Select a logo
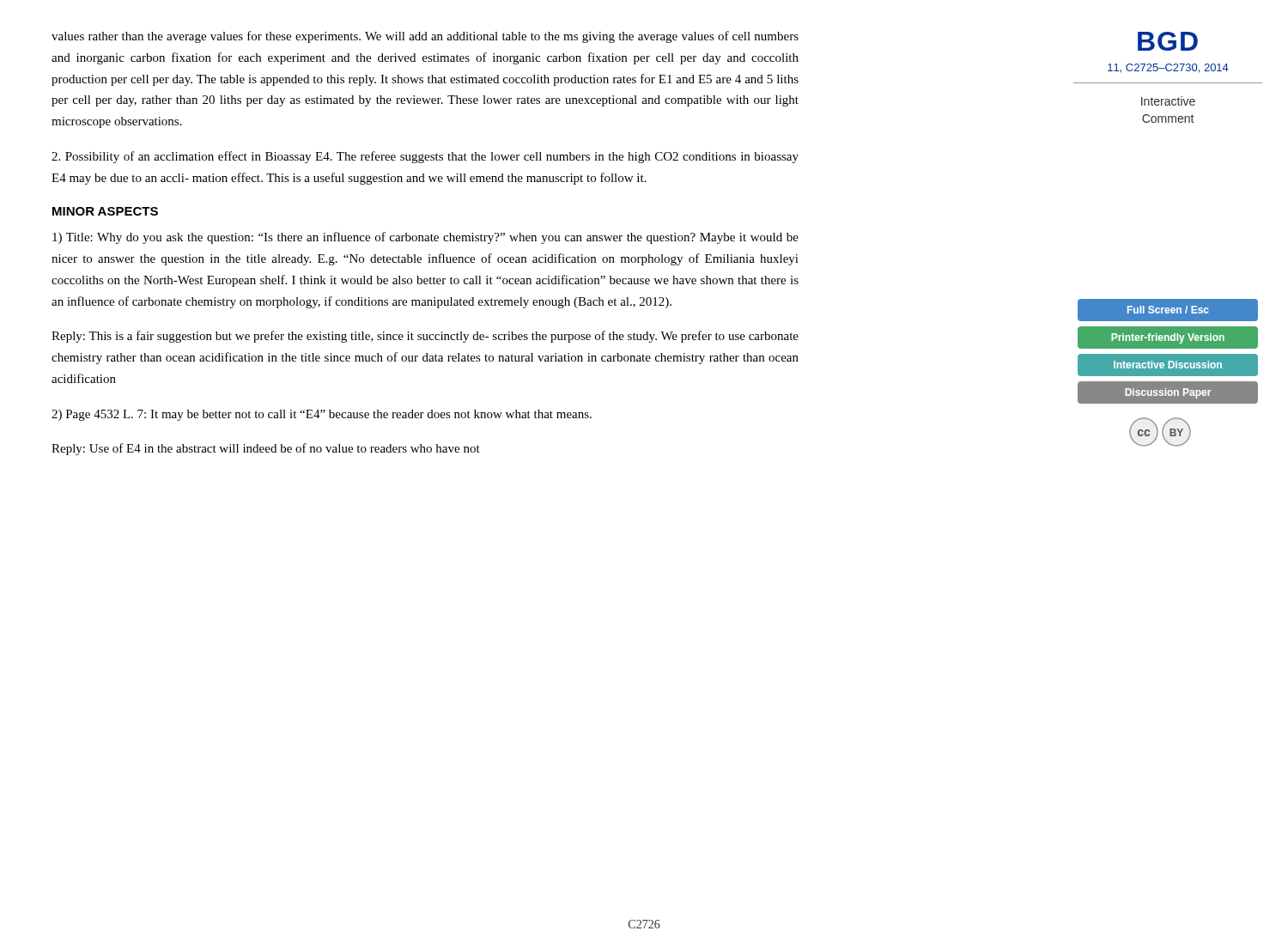This screenshot has width=1288, height=949. (1168, 434)
